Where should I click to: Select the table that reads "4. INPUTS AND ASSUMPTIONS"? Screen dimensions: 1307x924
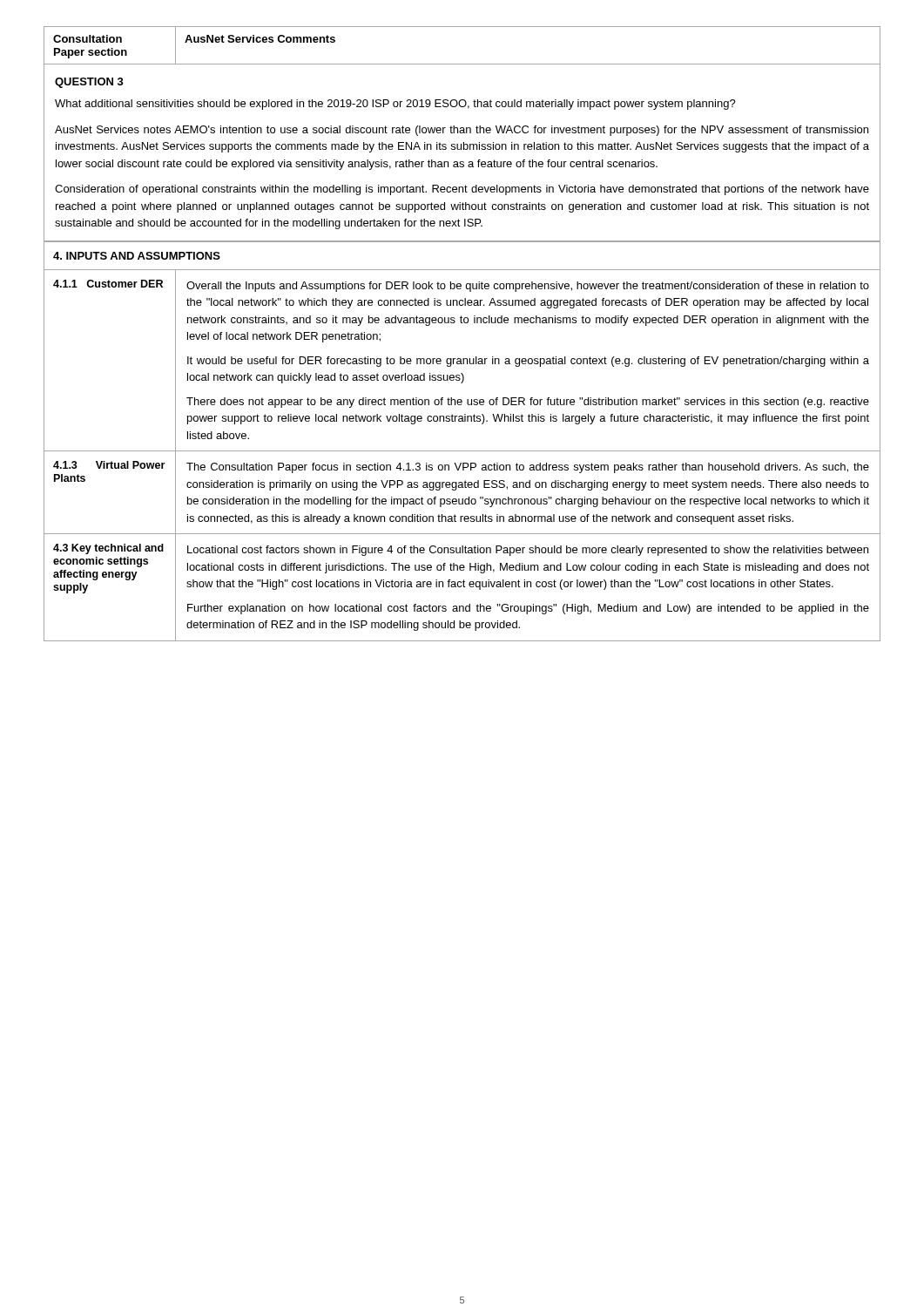coord(462,441)
